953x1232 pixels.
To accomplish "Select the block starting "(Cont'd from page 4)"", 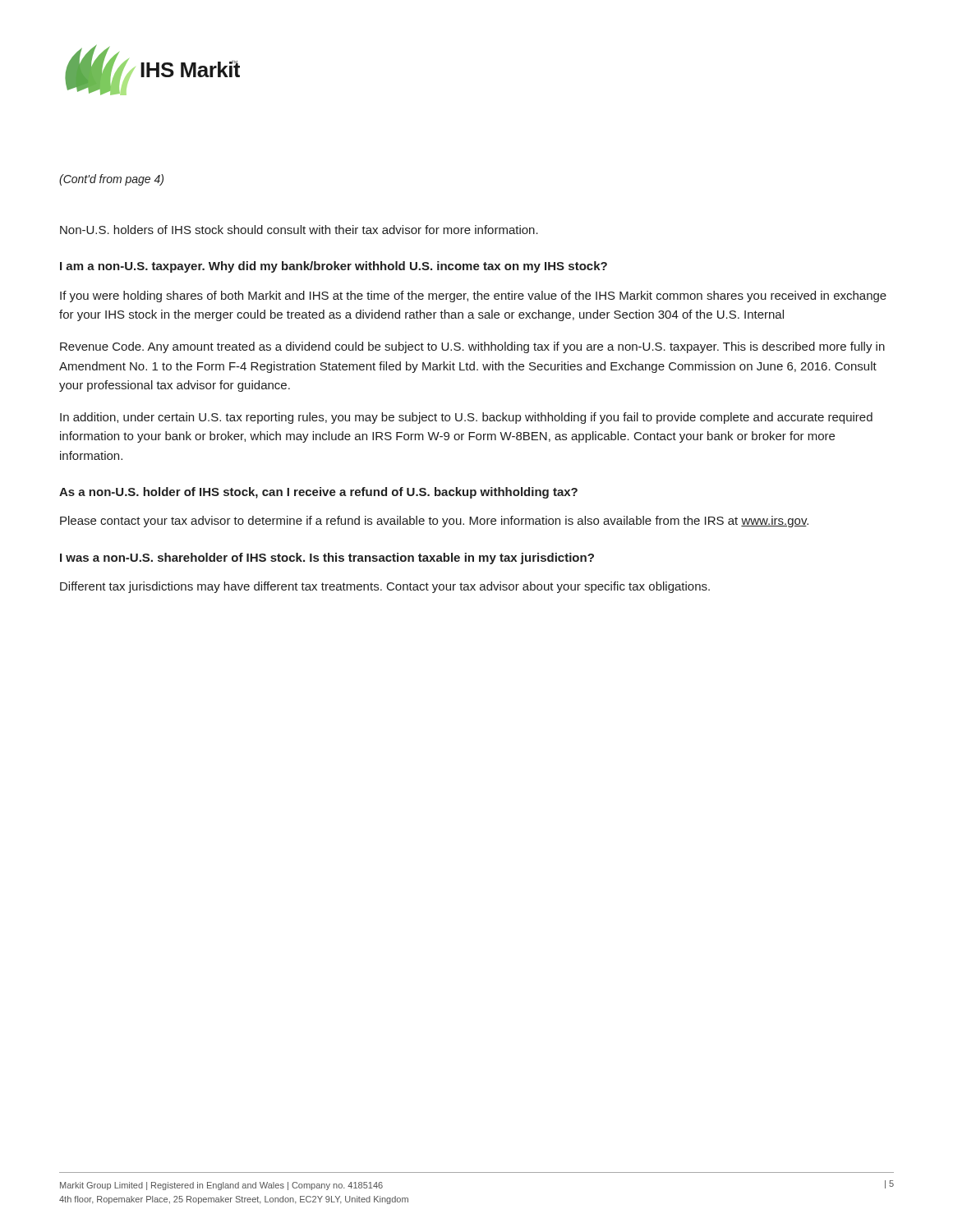I will (112, 179).
